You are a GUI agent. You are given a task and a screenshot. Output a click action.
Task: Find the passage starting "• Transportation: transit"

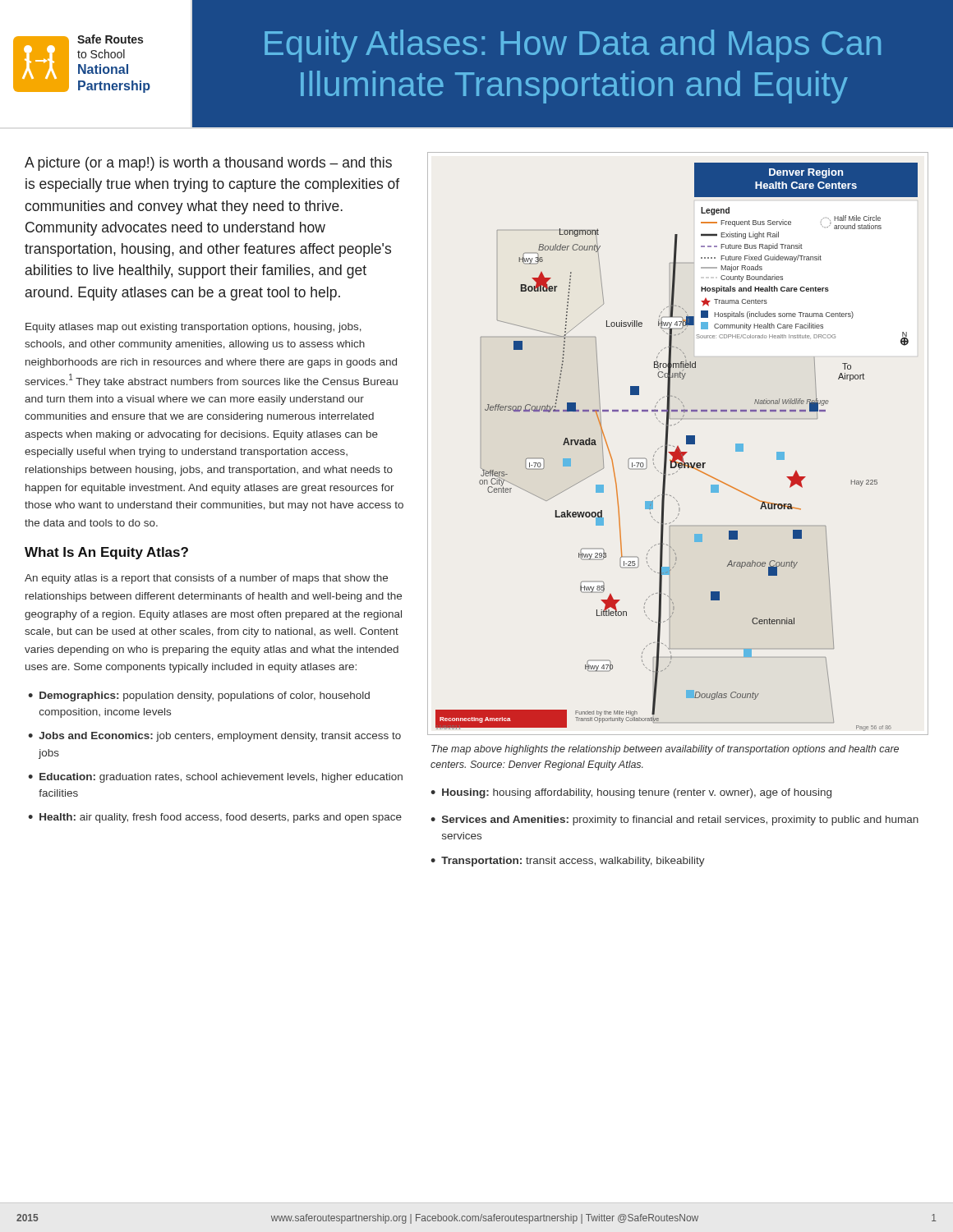[567, 862]
